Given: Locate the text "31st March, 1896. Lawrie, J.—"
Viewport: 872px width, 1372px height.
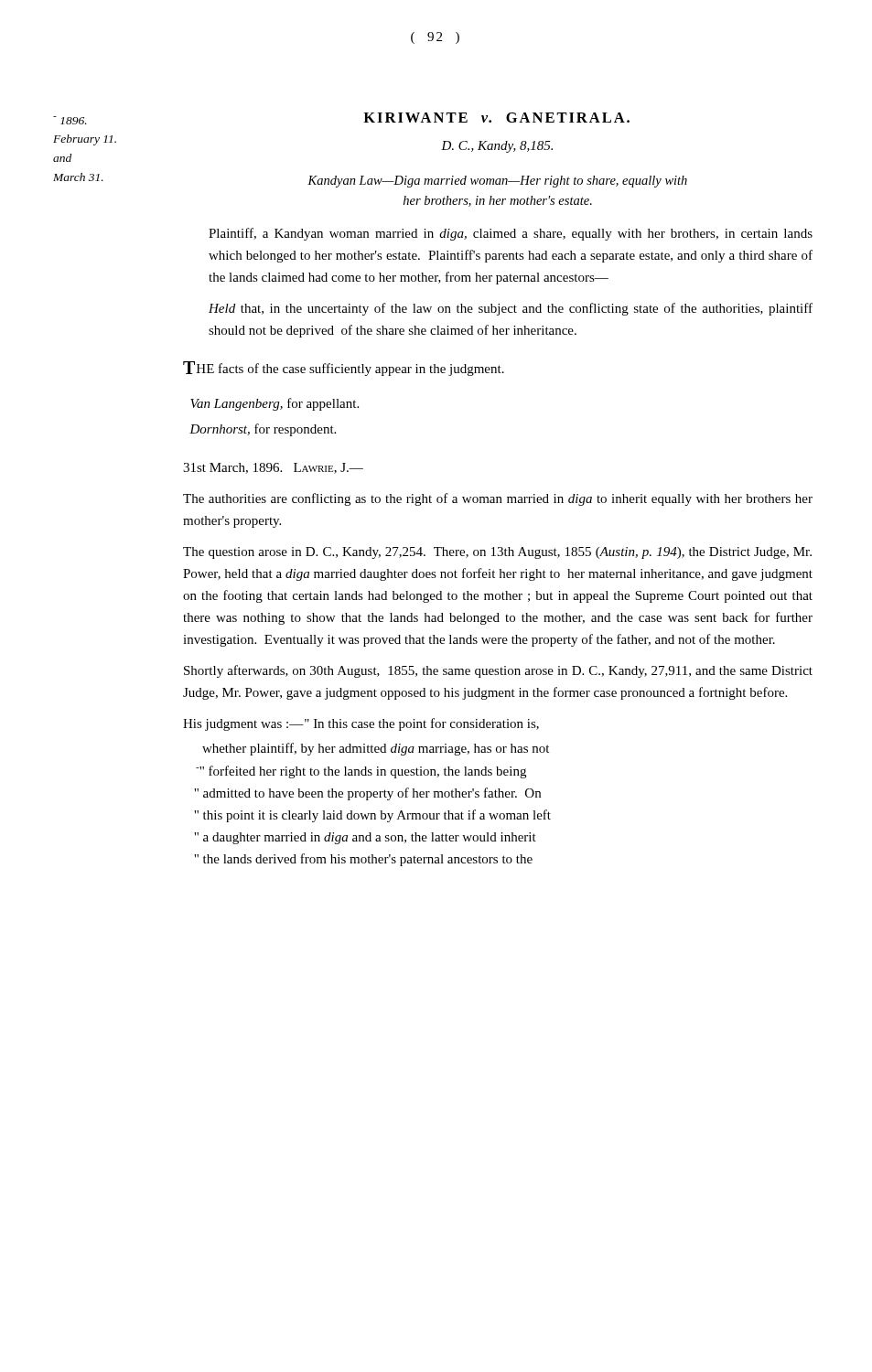Looking at the screenshot, I should pyautogui.click(x=273, y=467).
